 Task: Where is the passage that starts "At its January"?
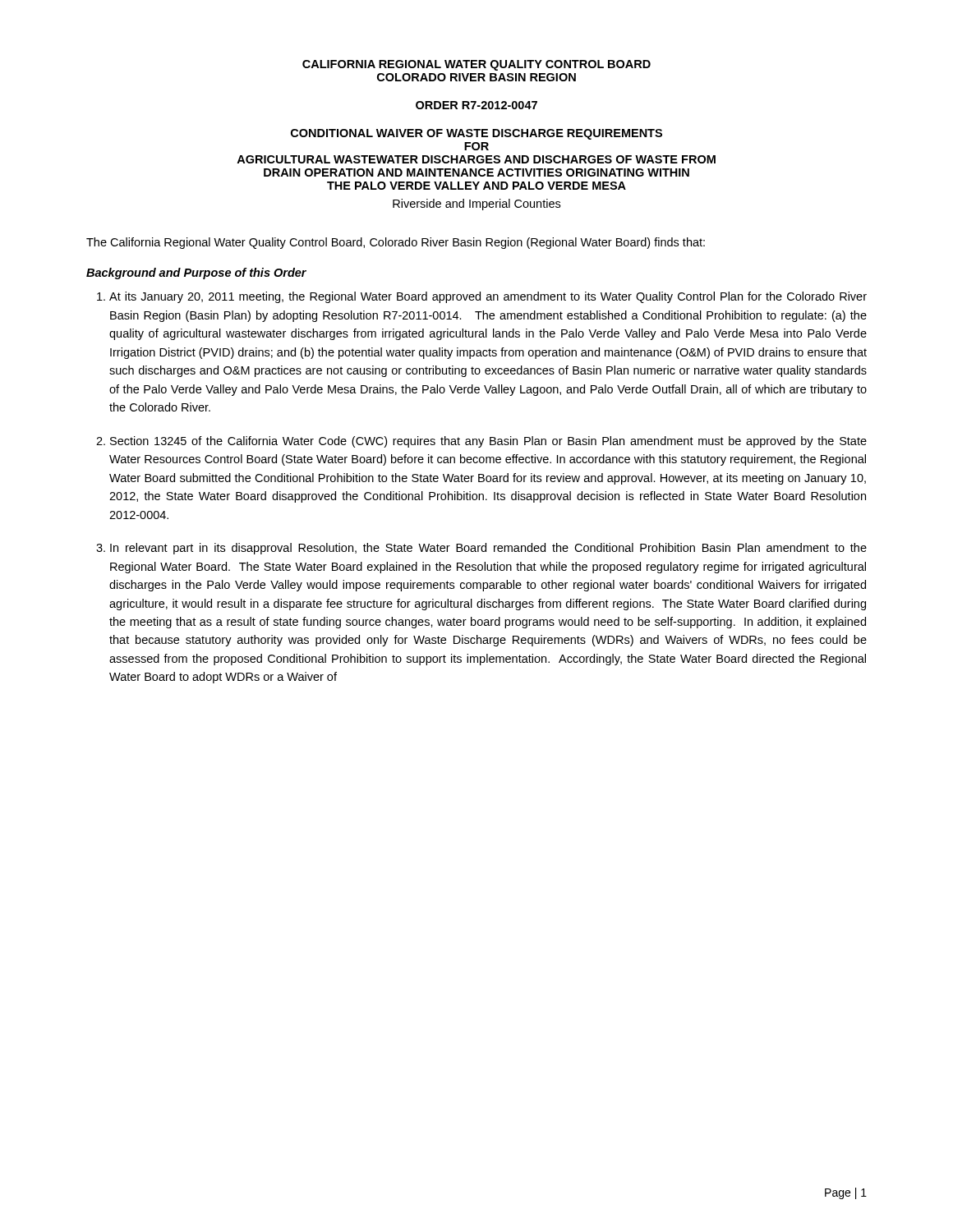(488, 352)
